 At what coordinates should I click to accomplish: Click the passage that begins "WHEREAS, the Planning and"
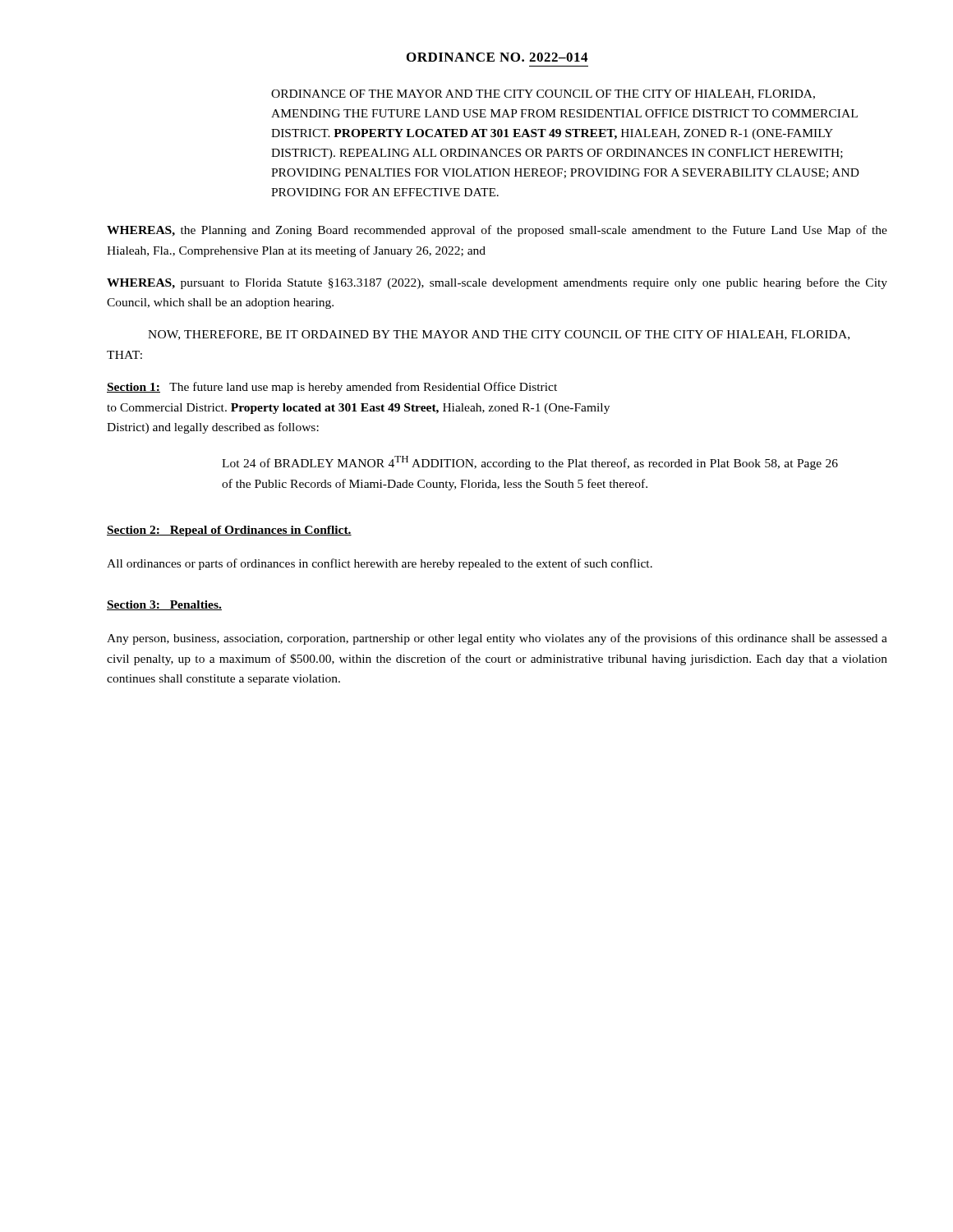coord(497,240)
